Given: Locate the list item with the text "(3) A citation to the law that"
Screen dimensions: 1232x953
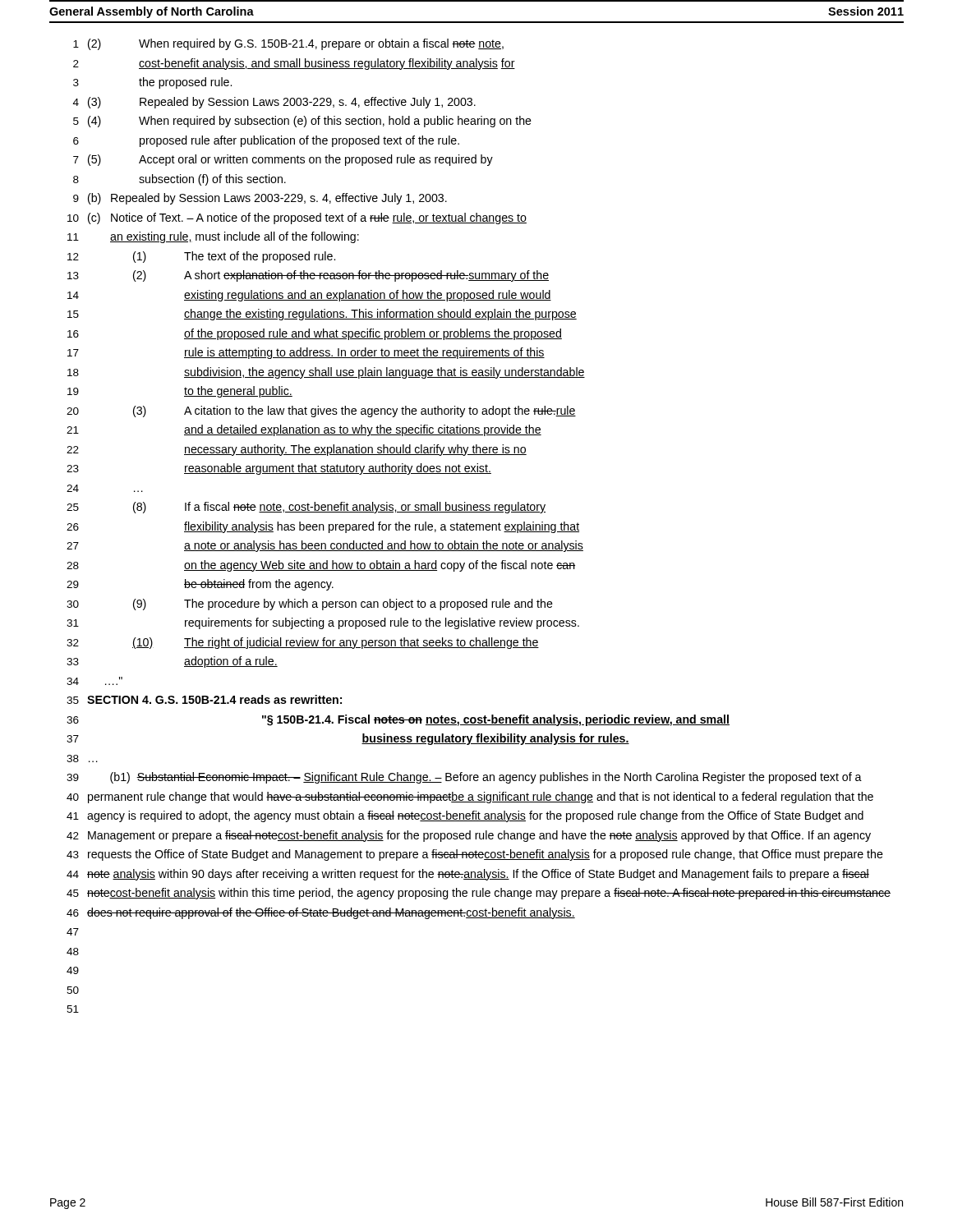Looking at the screenshot, I should [x=354, y=440].
